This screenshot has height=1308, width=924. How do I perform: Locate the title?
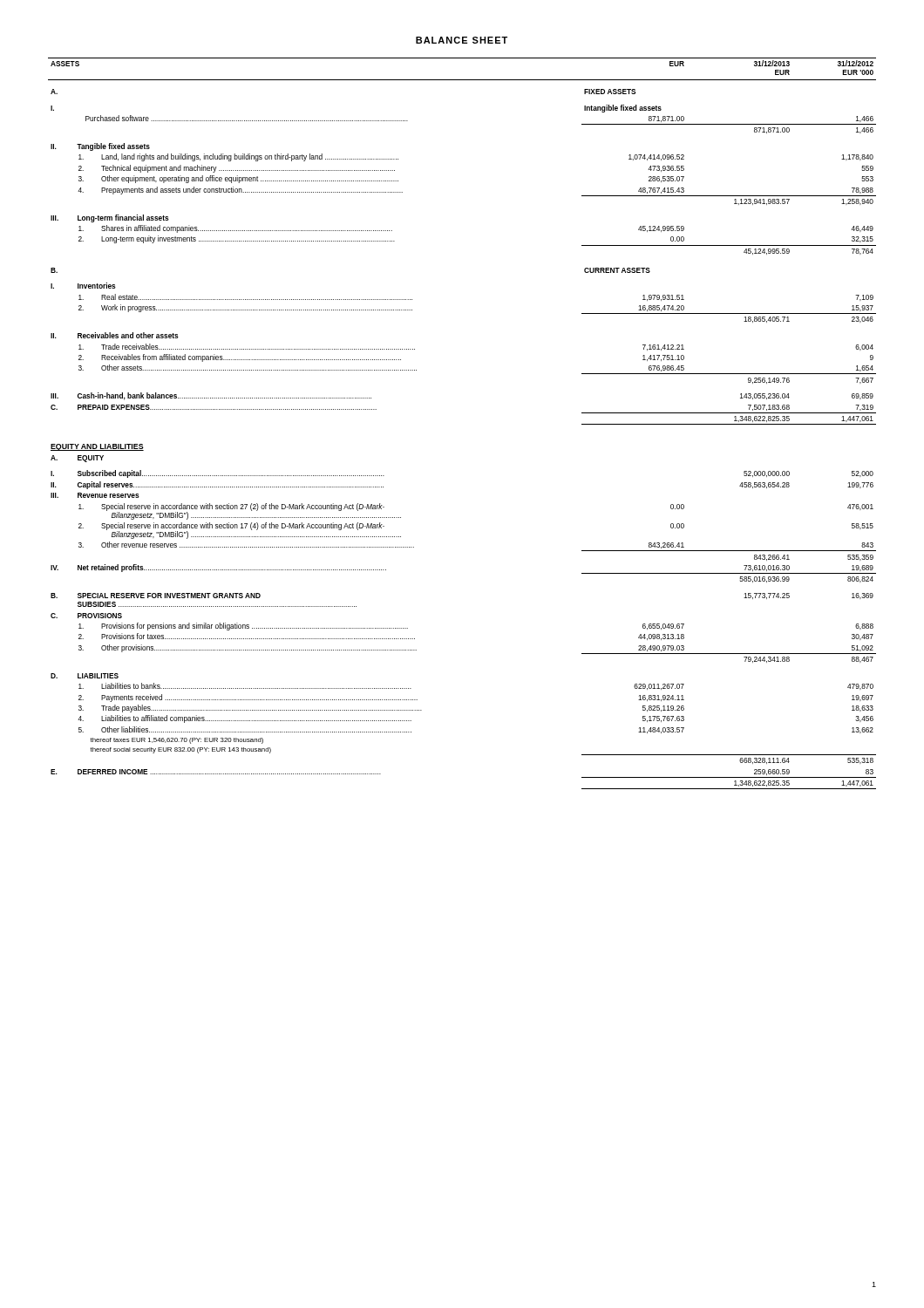tap(462, 40)
